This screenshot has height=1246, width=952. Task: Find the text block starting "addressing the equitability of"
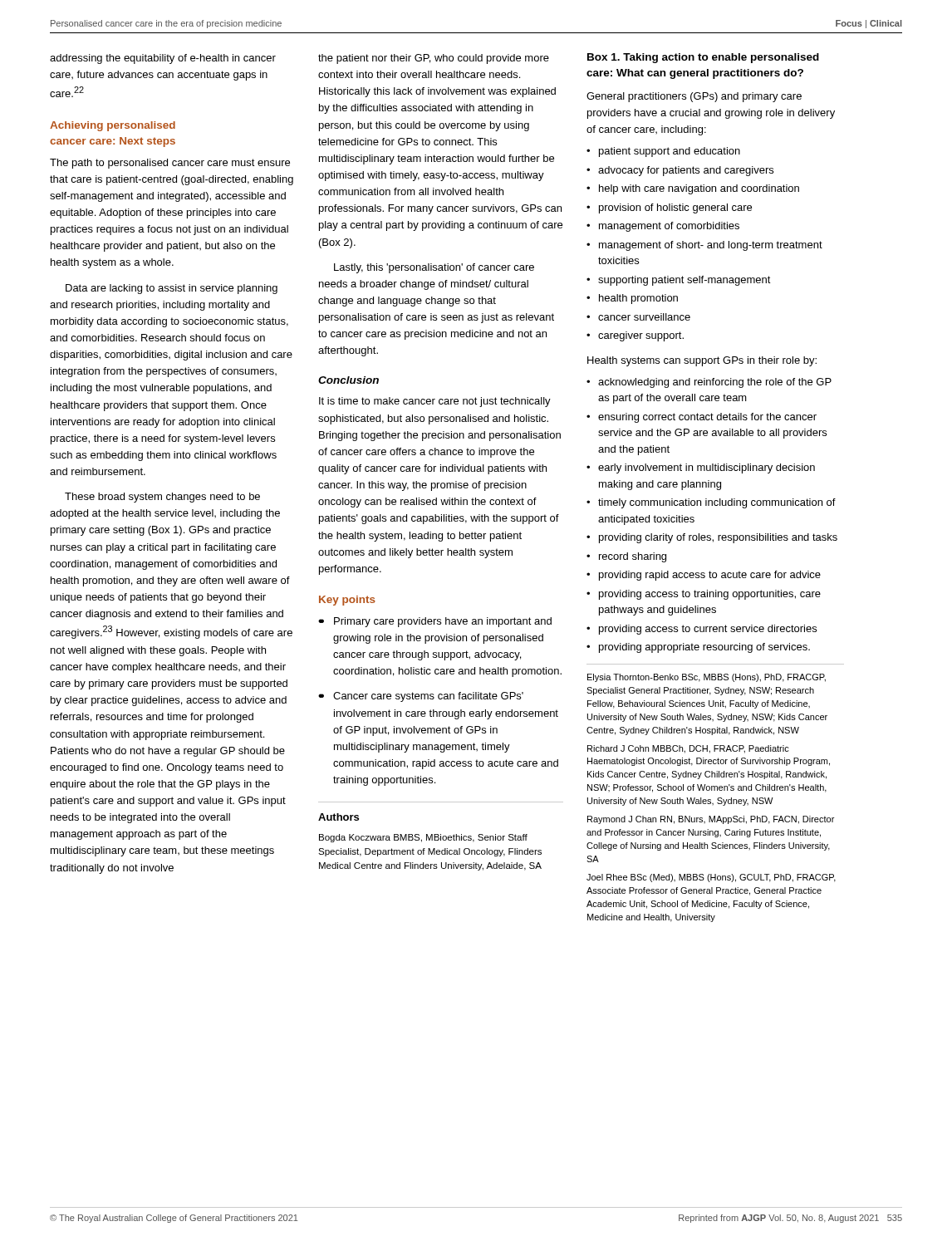click(163, 76)
